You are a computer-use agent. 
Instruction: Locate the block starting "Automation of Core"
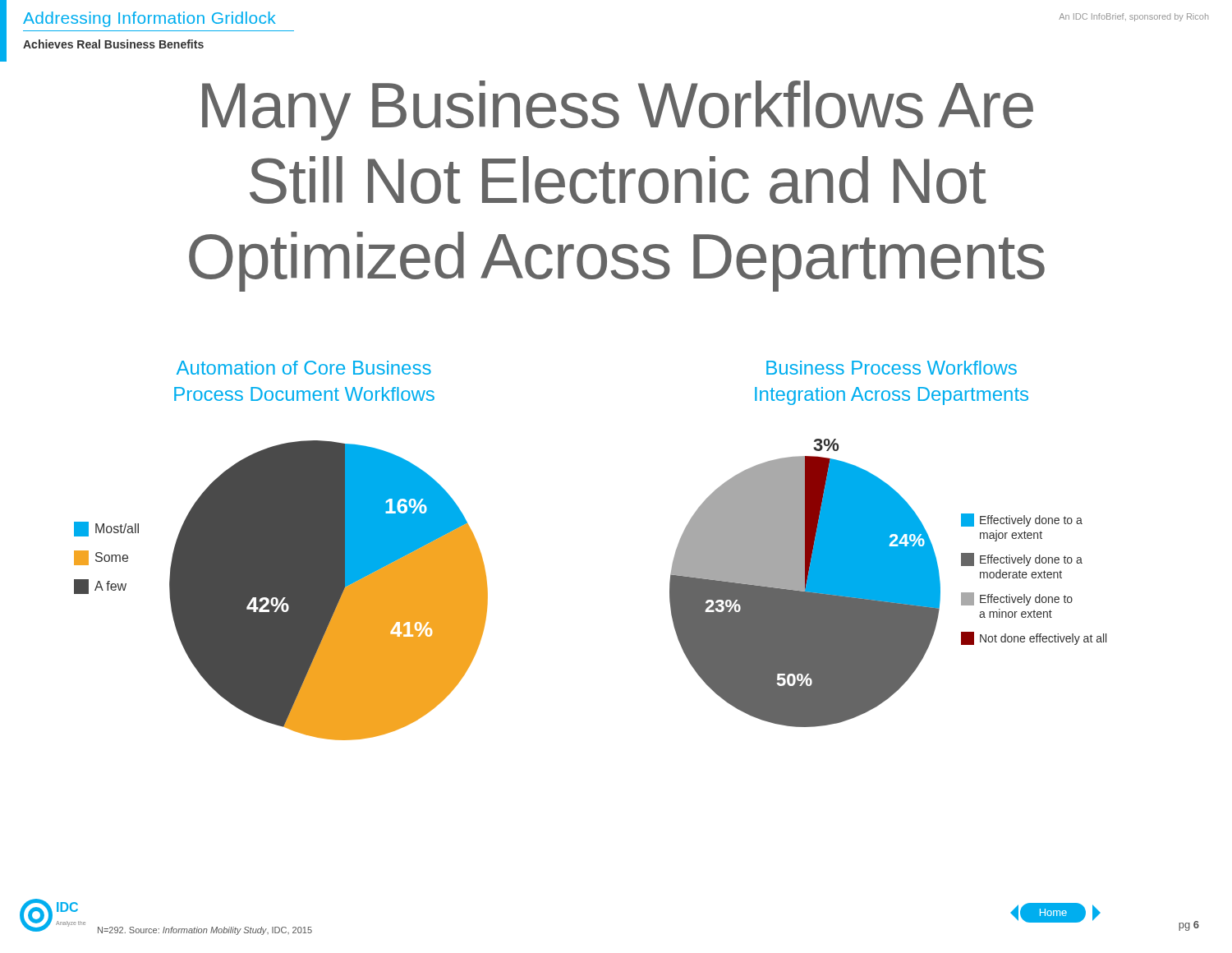[x=304, y=381]
